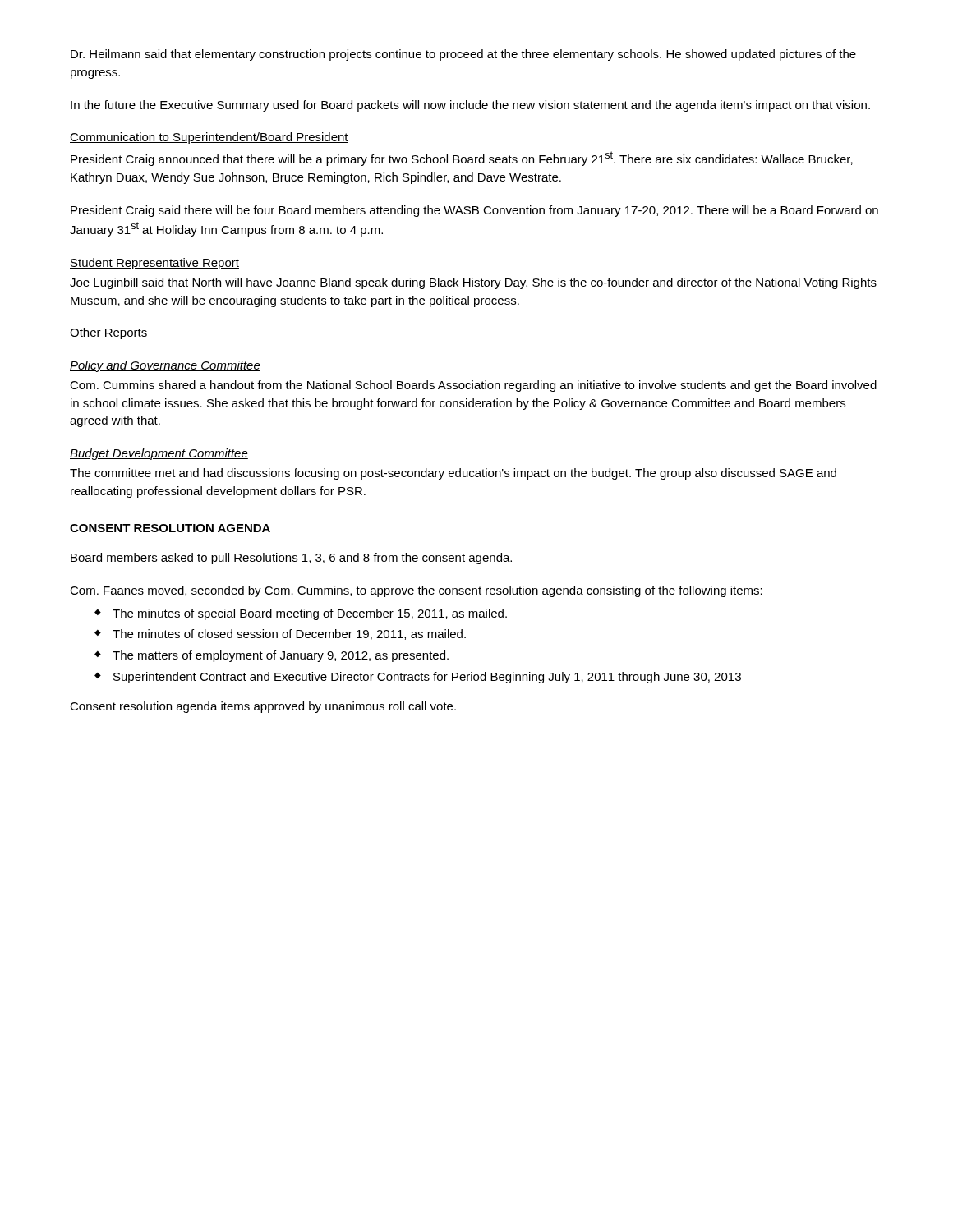Point to the region starting "In the future the"
953x1232 pixels.
point(470,104)
